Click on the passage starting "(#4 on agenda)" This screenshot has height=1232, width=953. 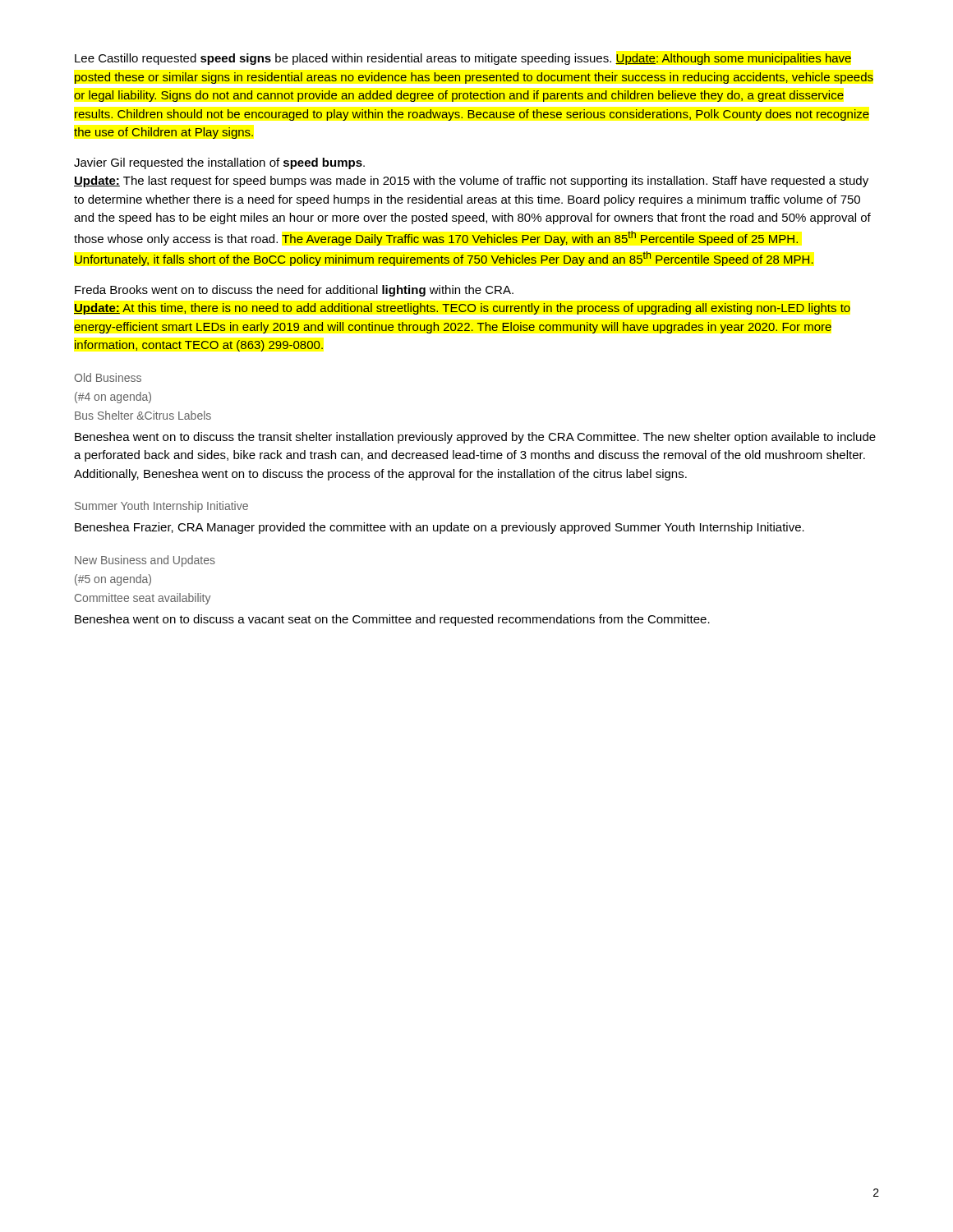(113, 396)
